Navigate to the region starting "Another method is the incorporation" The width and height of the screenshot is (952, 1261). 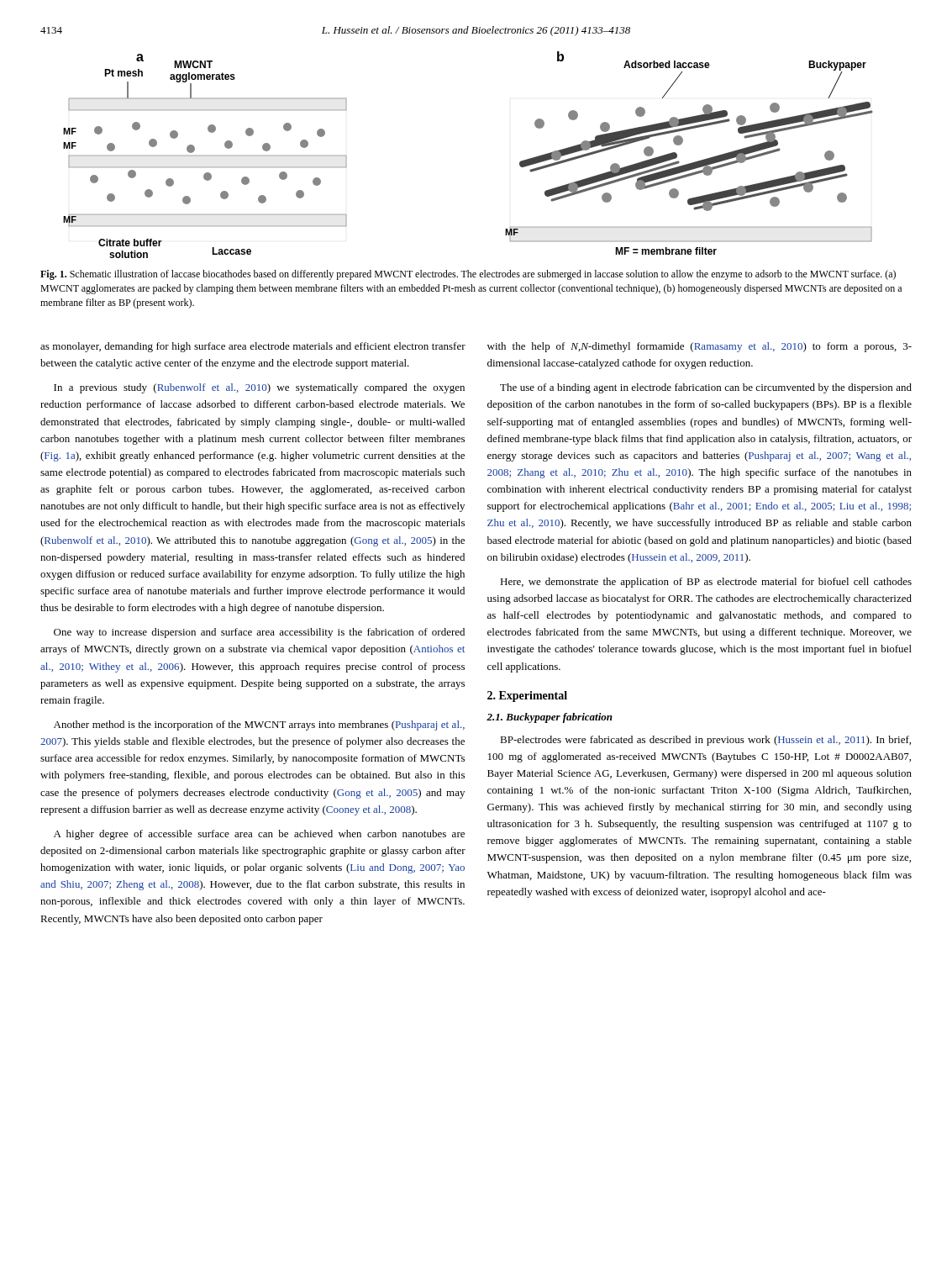[x=253, y=766]
